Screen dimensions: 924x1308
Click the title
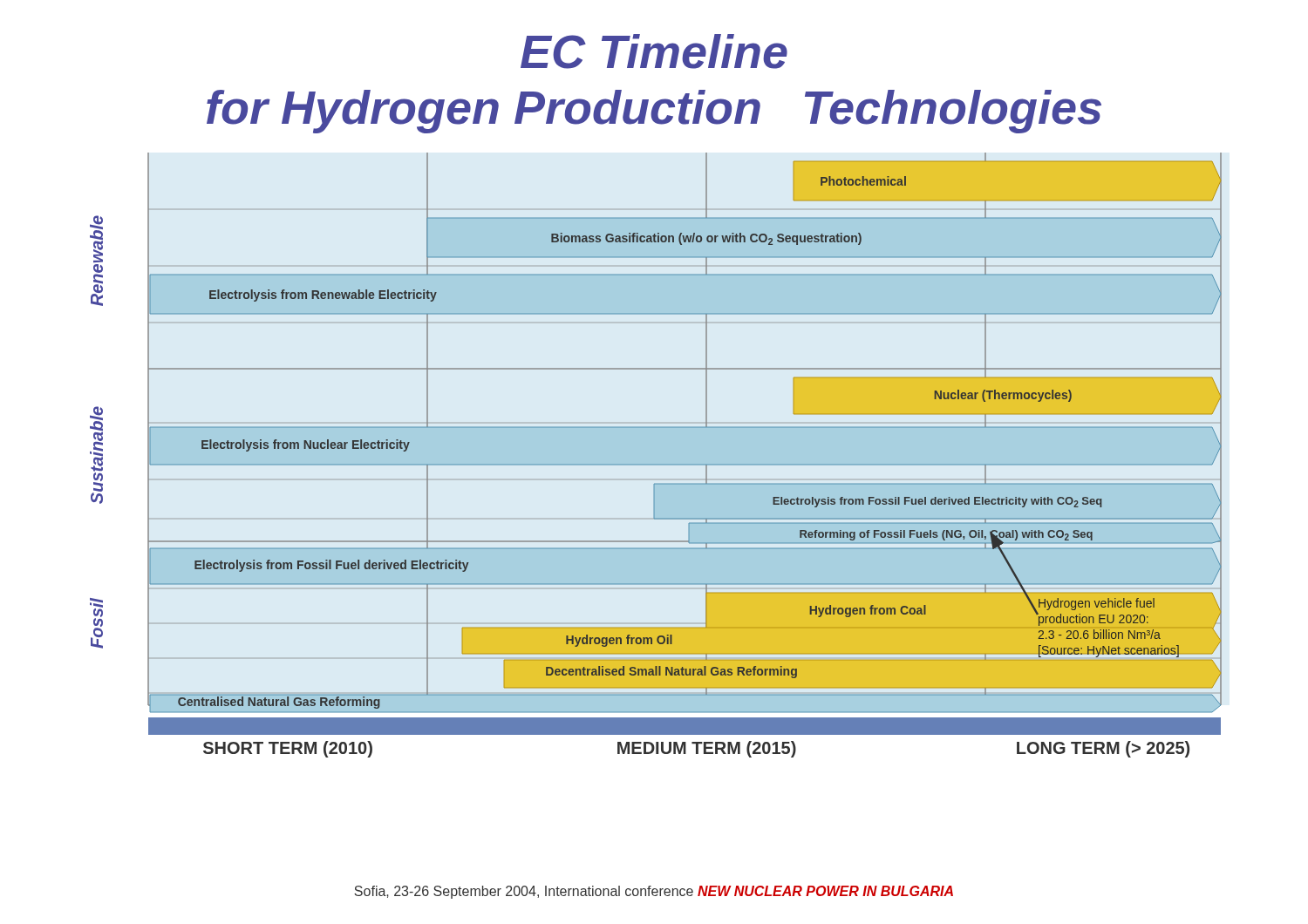[x=654, y=79]
